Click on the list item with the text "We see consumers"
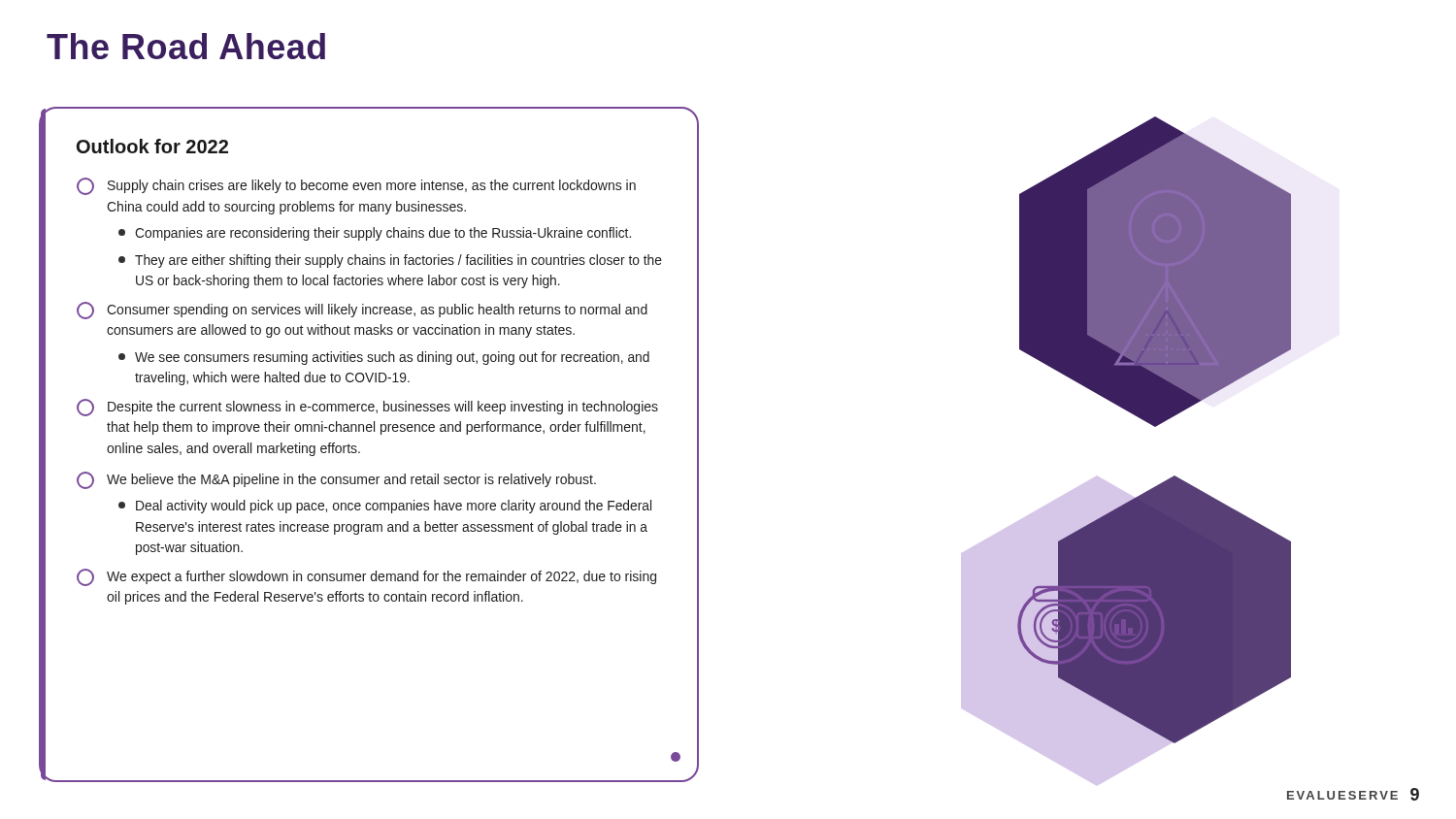Viewport: 1456px width, 819px height. pyautogui.click(x=392, y=368)
